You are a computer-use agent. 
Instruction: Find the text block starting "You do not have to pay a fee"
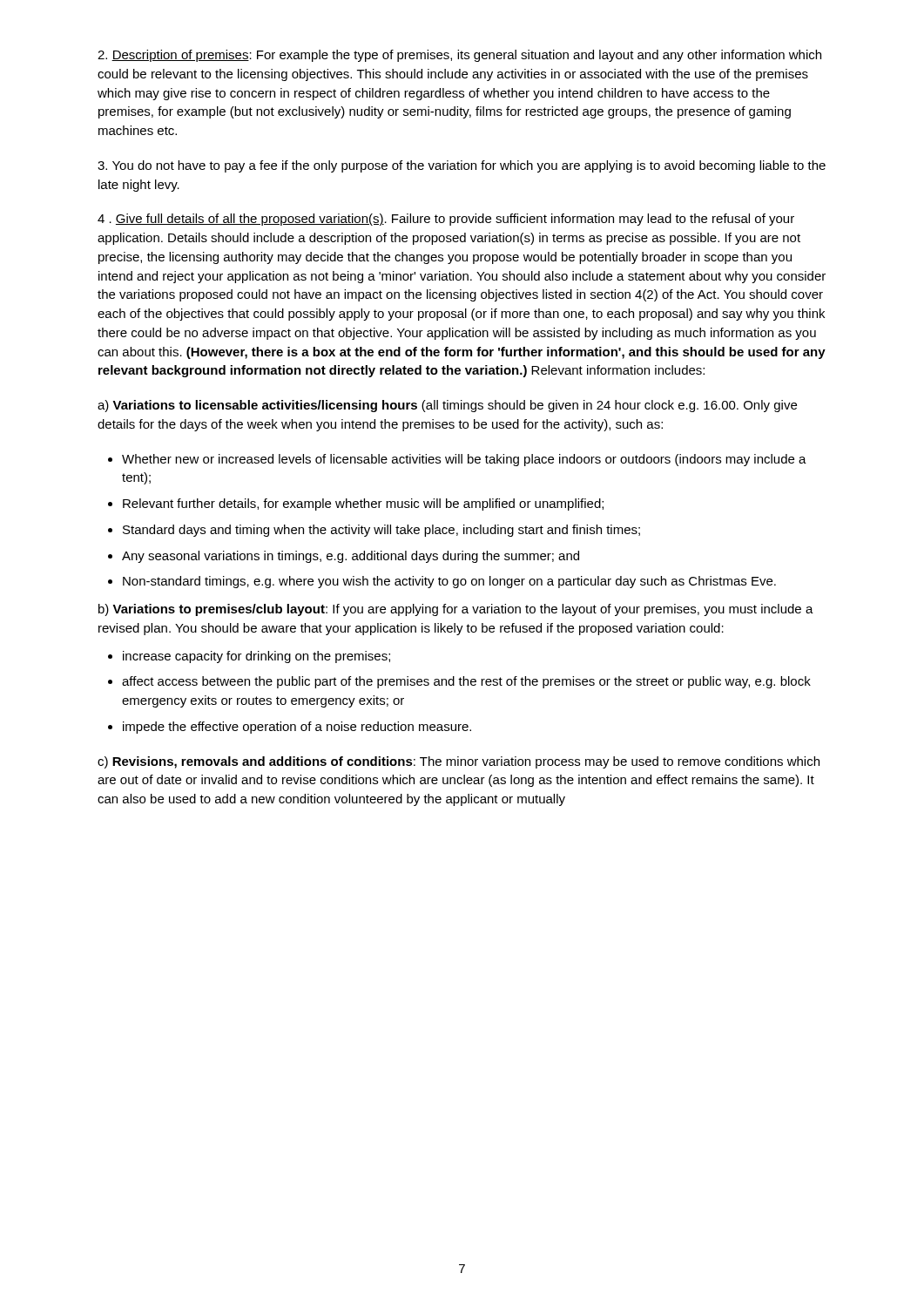(x=462, y=174)
